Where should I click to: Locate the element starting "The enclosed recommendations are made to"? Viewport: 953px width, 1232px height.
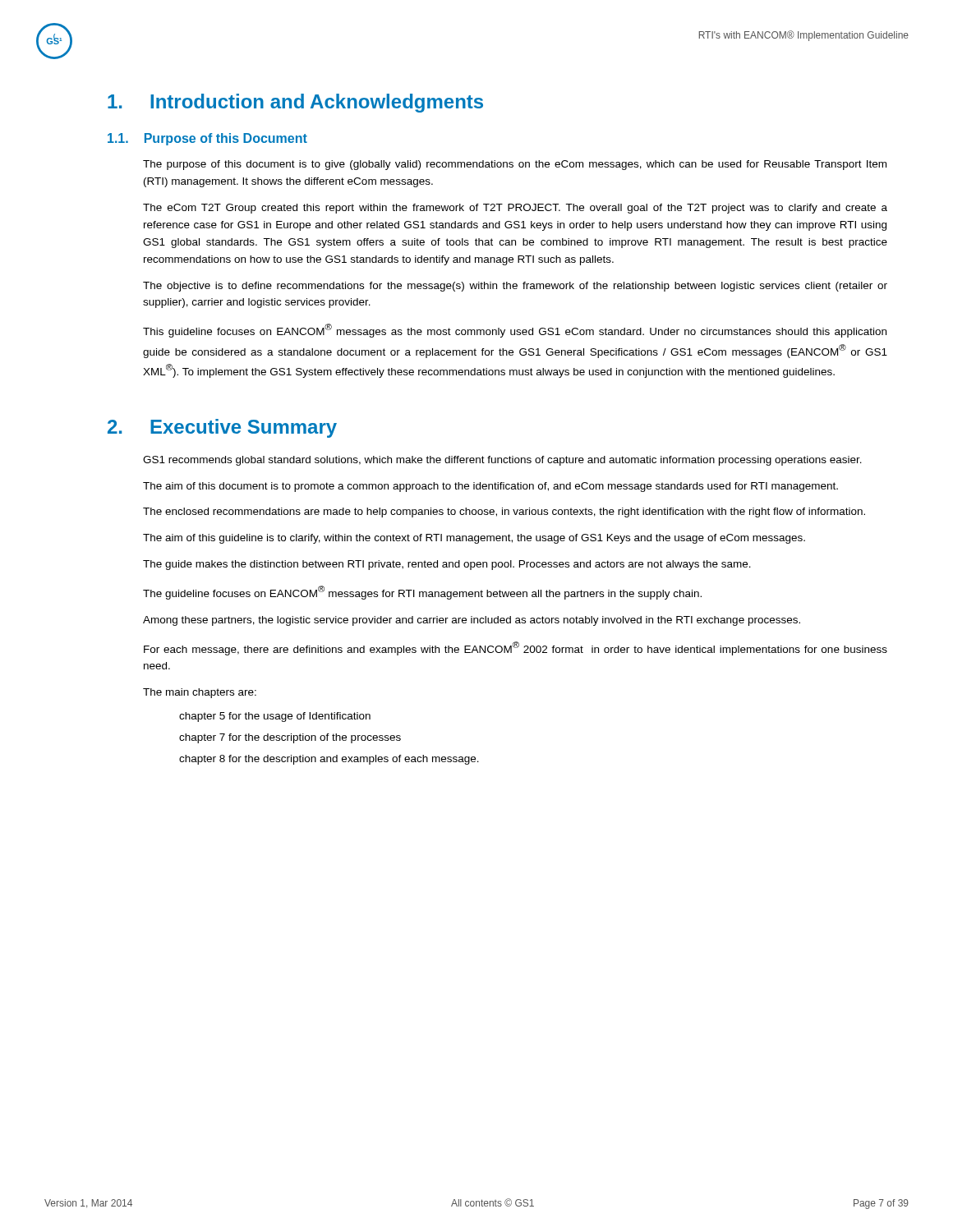(x=505, y=512)
